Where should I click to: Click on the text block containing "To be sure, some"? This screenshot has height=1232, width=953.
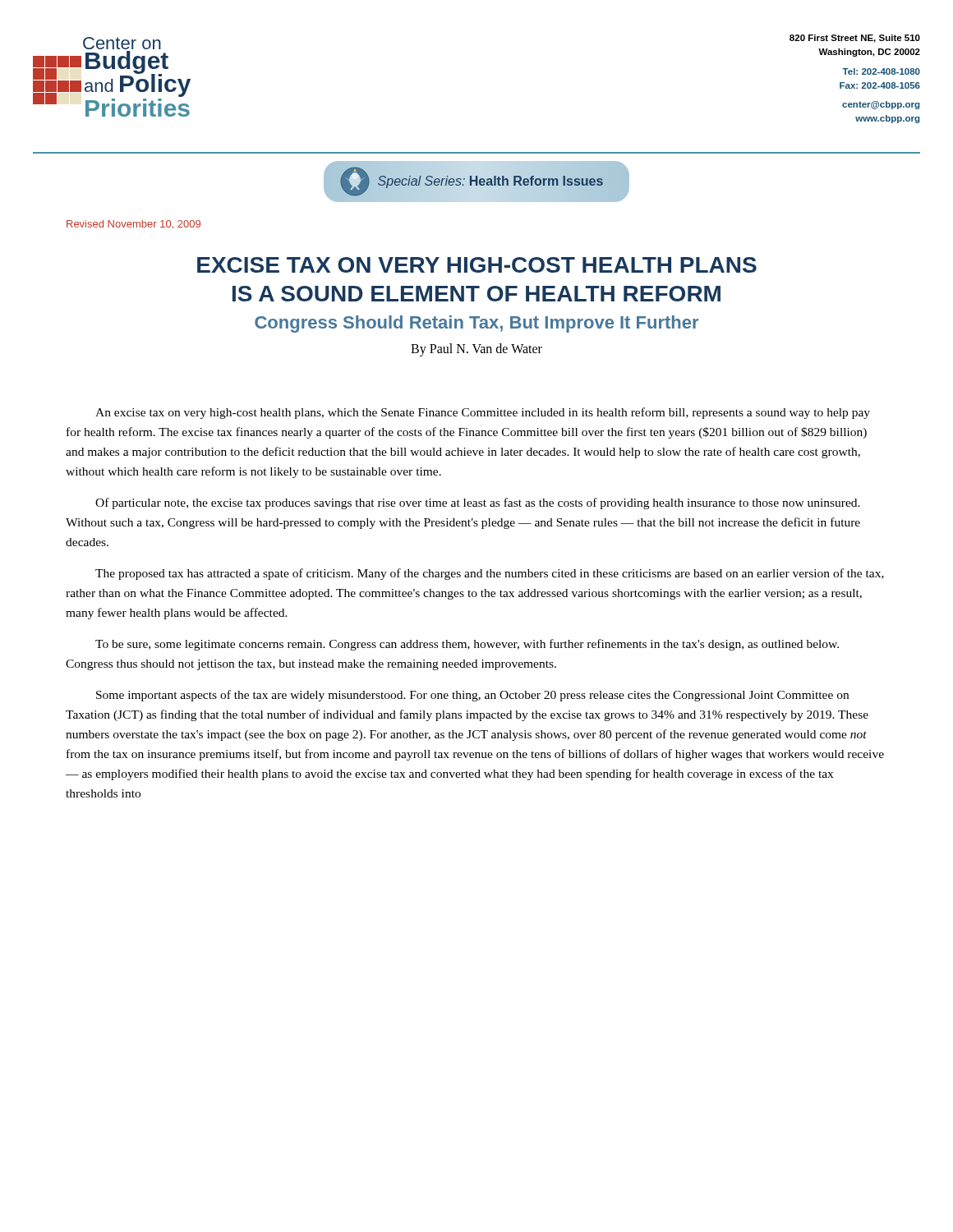click(x=453, y=654)
